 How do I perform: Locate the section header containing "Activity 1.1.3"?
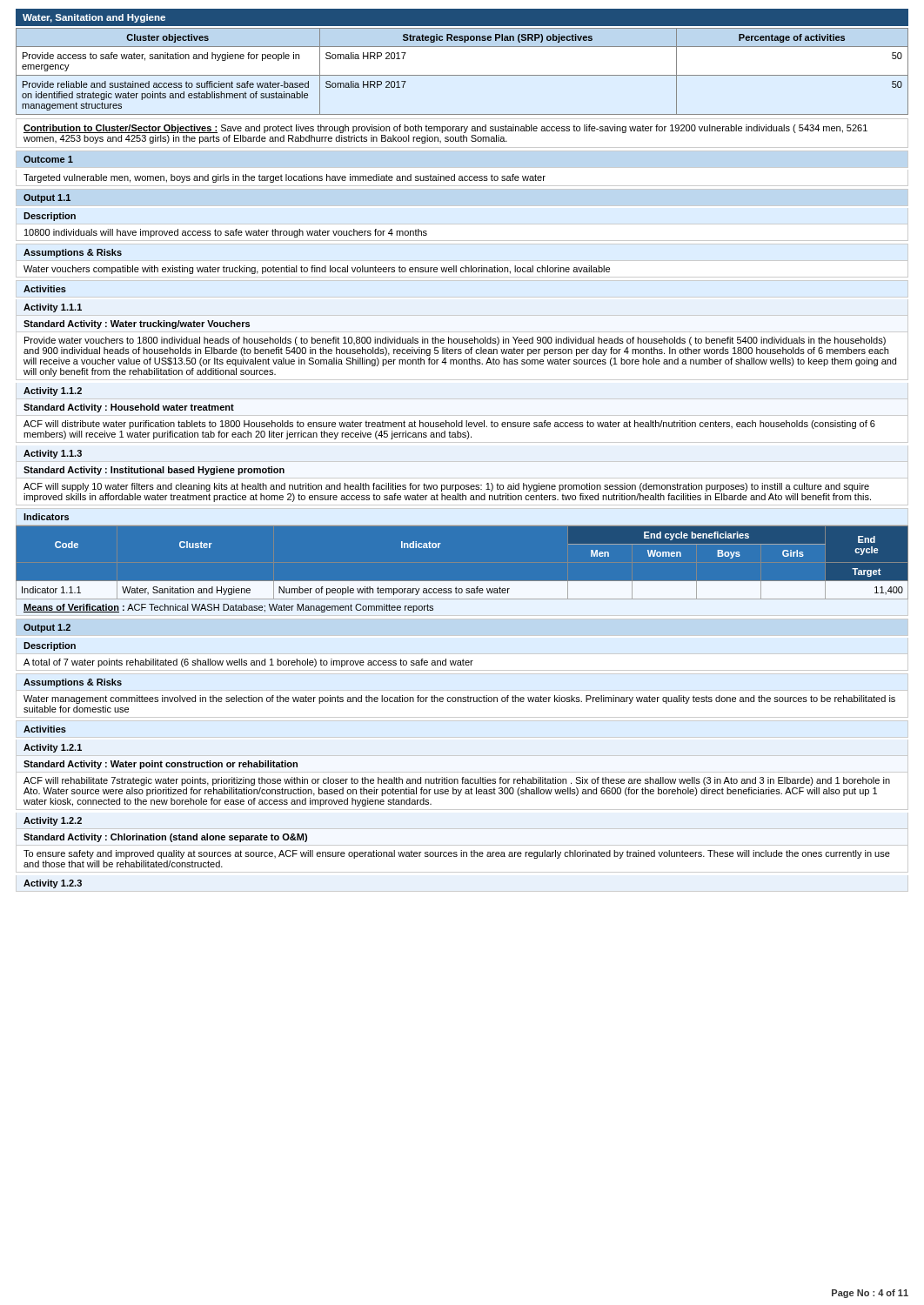pyautogui.click(x=53, y=453)
